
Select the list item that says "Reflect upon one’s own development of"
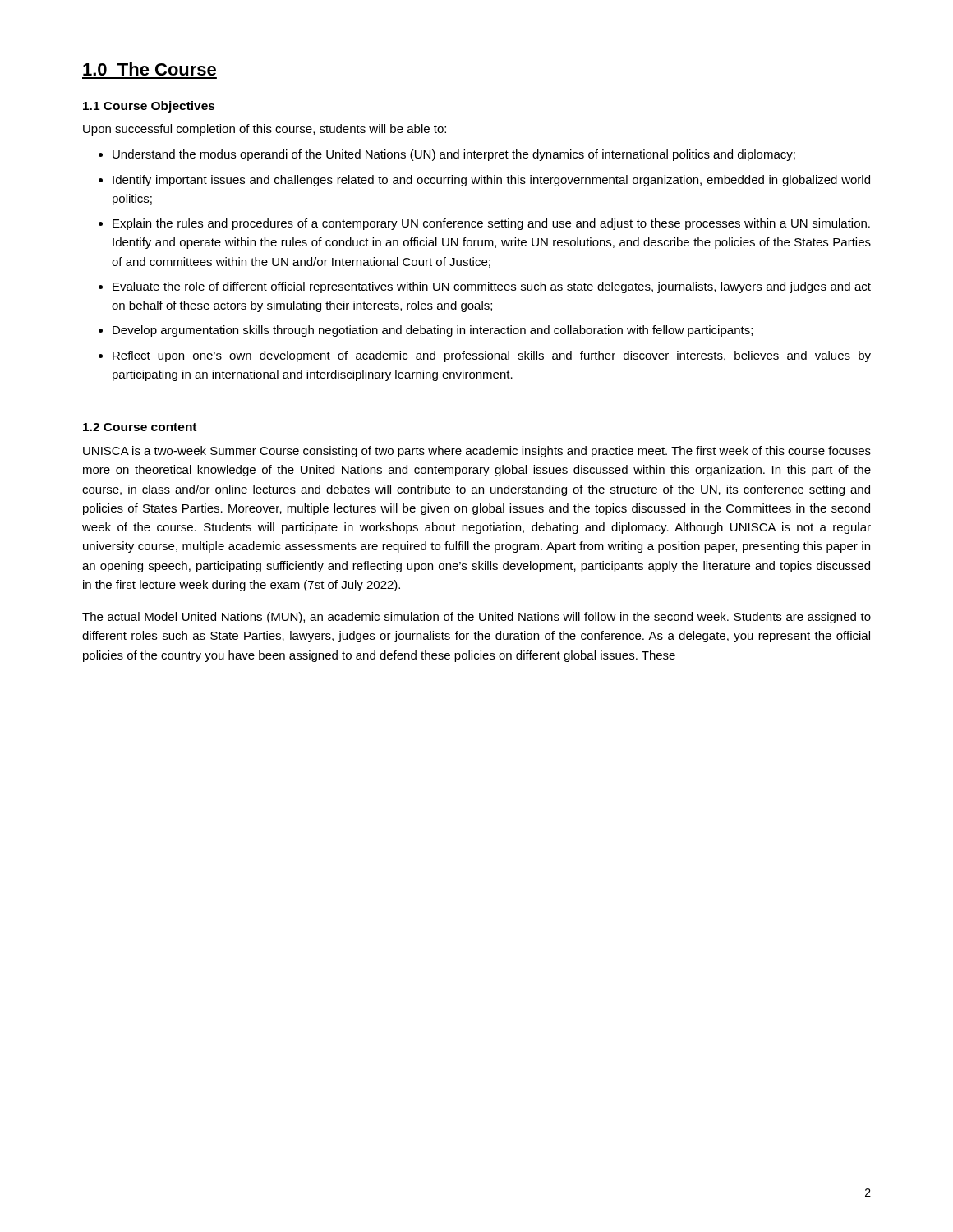pyautogui.click(x=491, y=364)
